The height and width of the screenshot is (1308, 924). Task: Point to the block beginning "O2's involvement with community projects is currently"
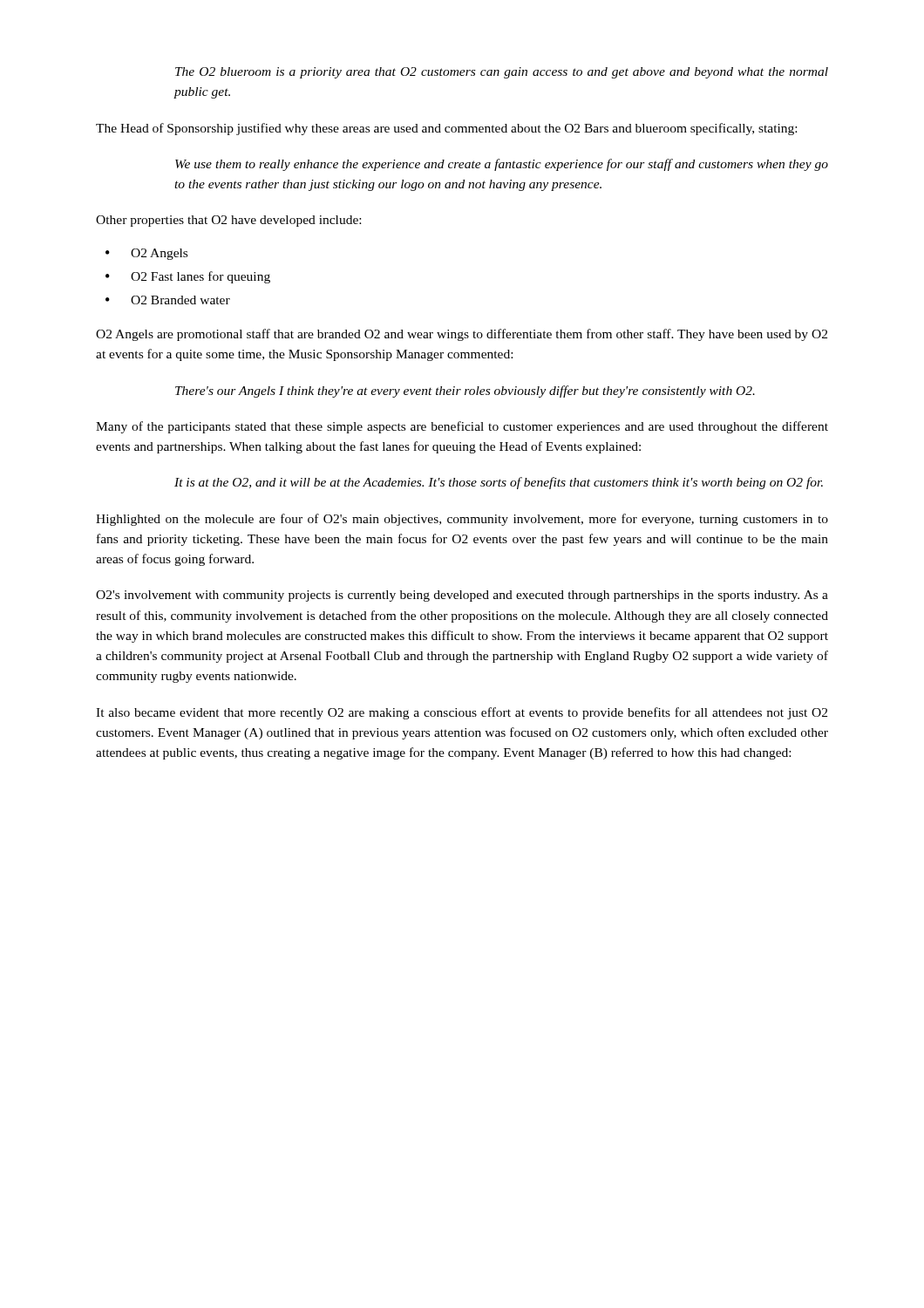coord(462,635)
